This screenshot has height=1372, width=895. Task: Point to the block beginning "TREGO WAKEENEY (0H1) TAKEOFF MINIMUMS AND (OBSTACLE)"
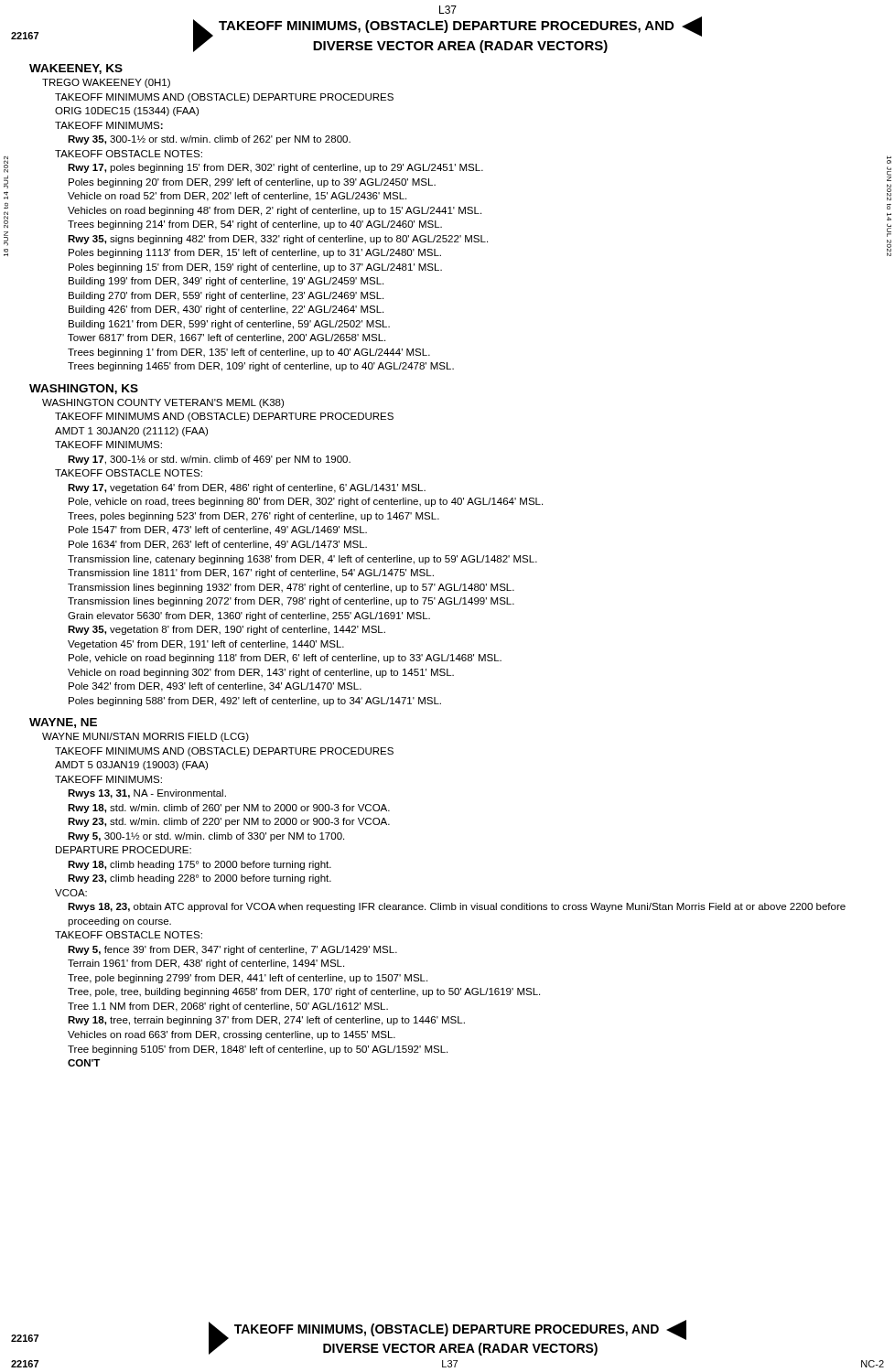pyautogui.click(x=454, y=225)
